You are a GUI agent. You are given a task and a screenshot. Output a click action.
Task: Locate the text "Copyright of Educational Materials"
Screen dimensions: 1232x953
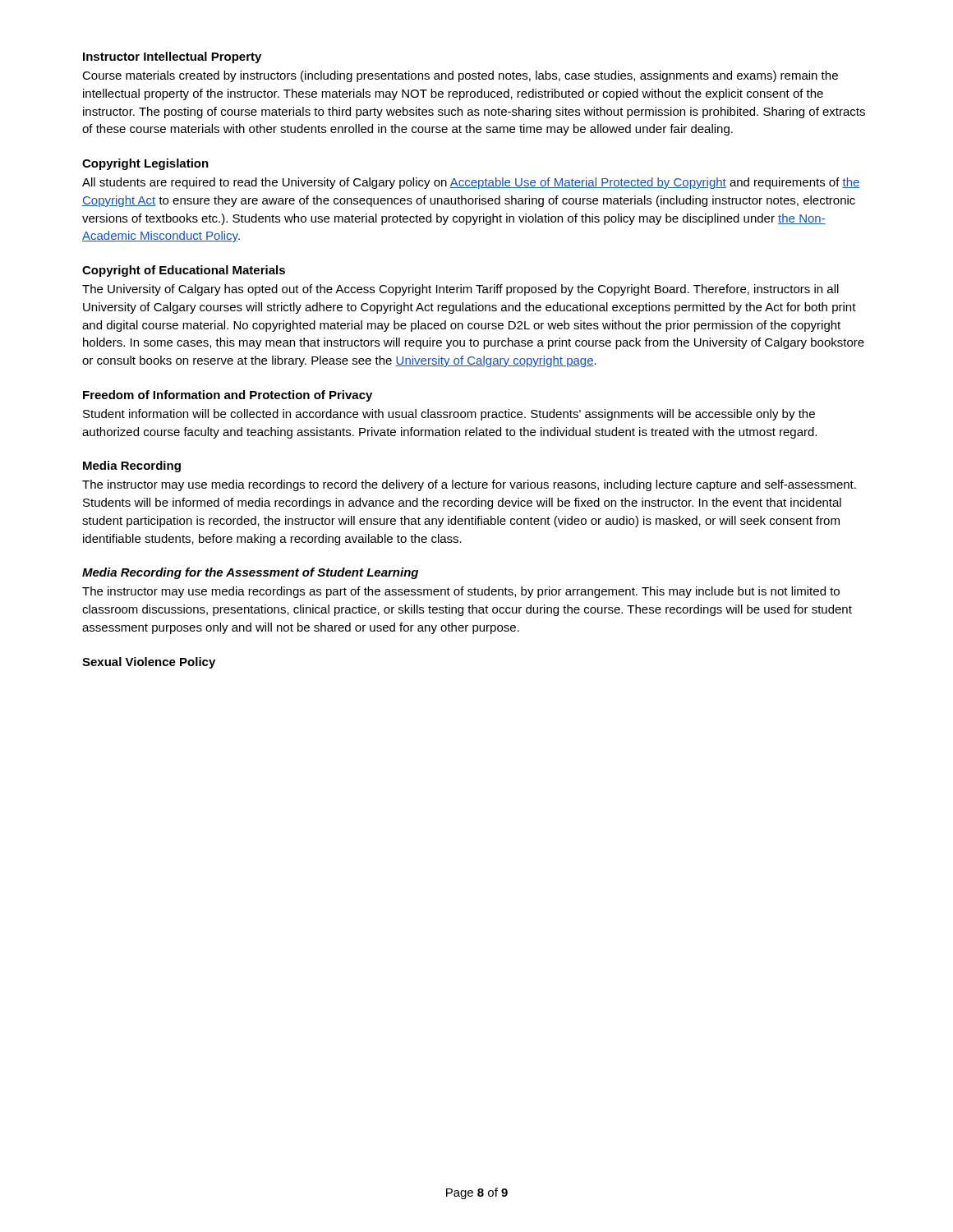pyautogui.click(x=184, y=270)
